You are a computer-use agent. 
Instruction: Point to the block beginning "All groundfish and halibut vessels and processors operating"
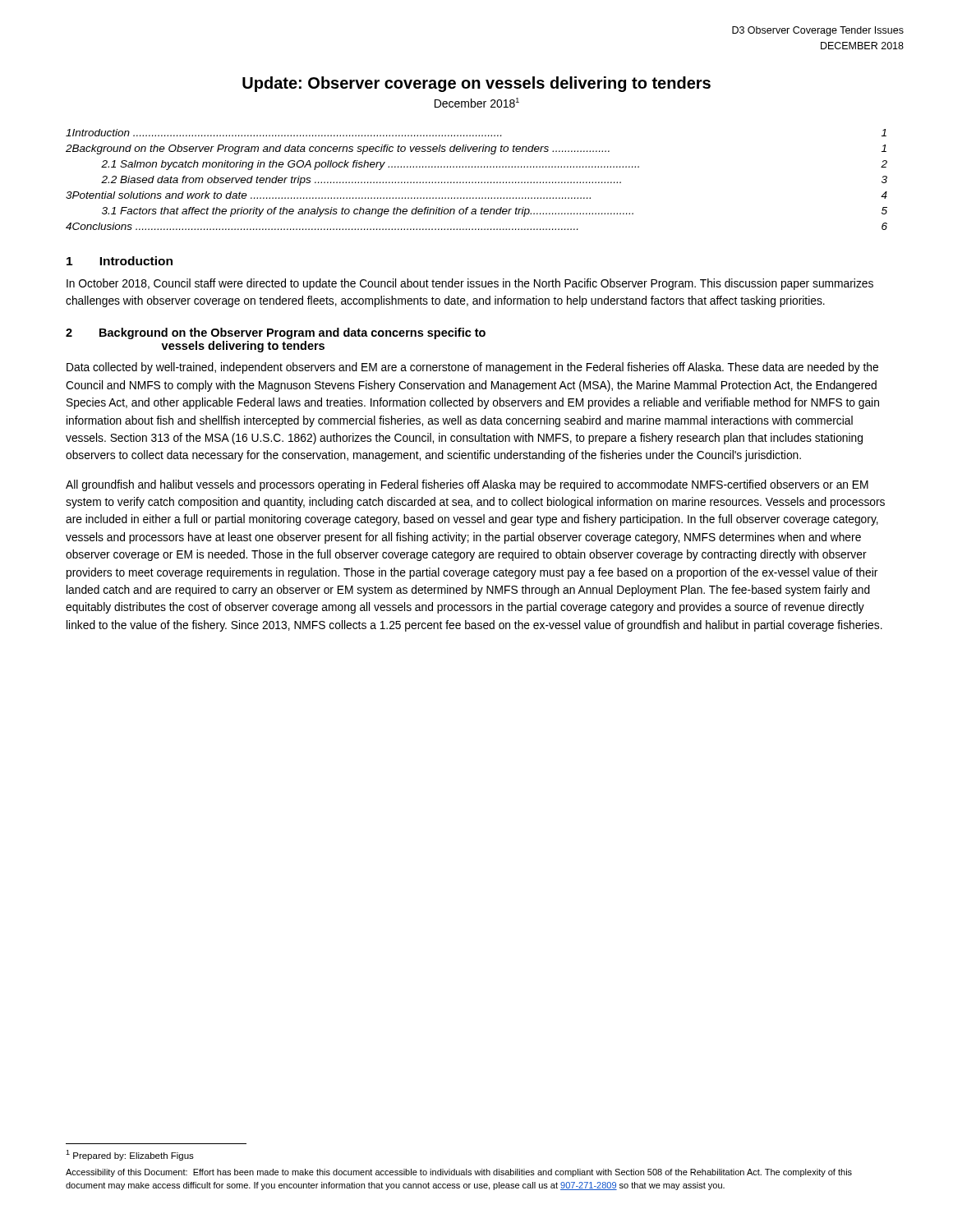point(475,555)
